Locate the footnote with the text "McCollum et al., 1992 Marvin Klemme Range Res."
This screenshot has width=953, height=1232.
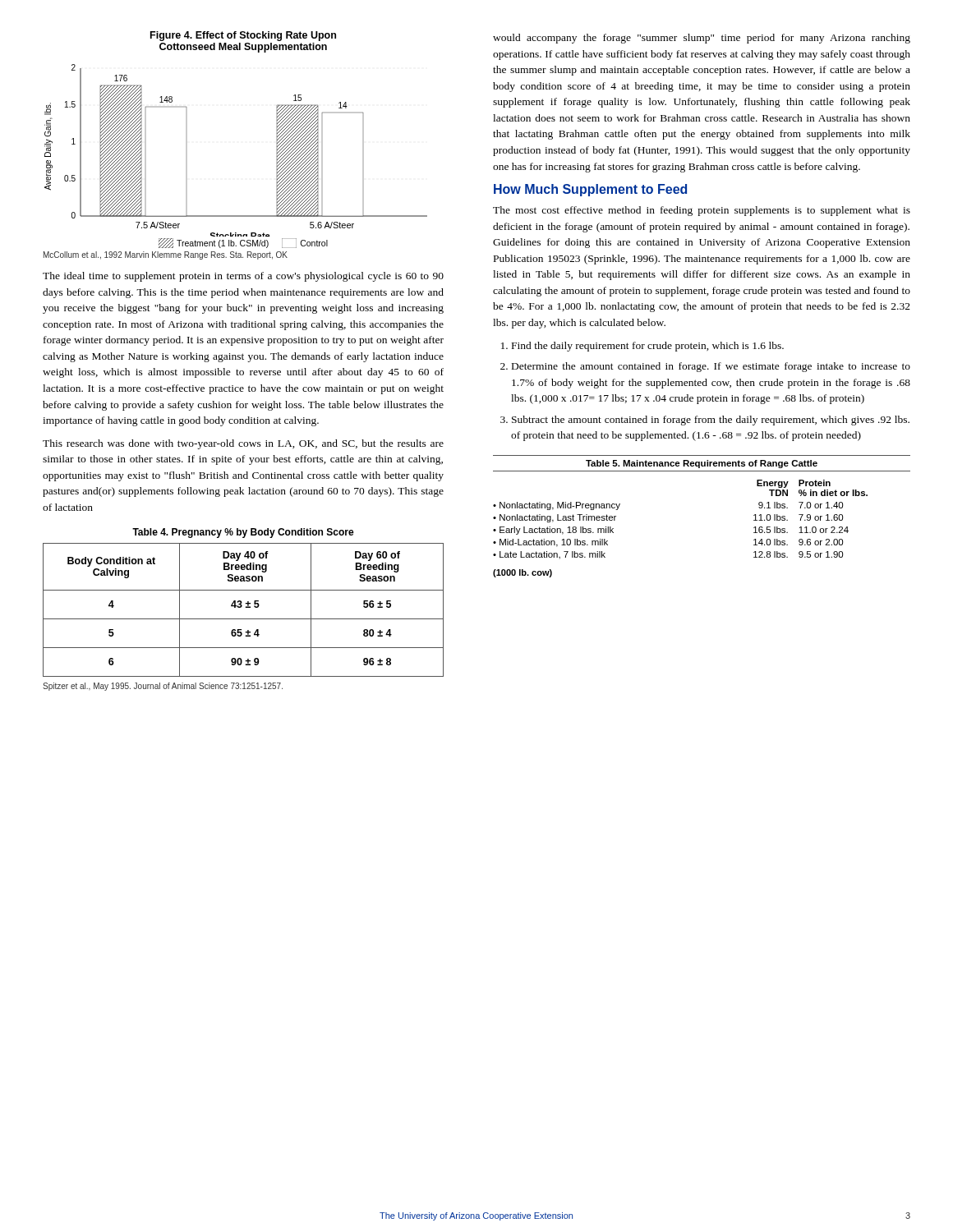tap(165, 255)
